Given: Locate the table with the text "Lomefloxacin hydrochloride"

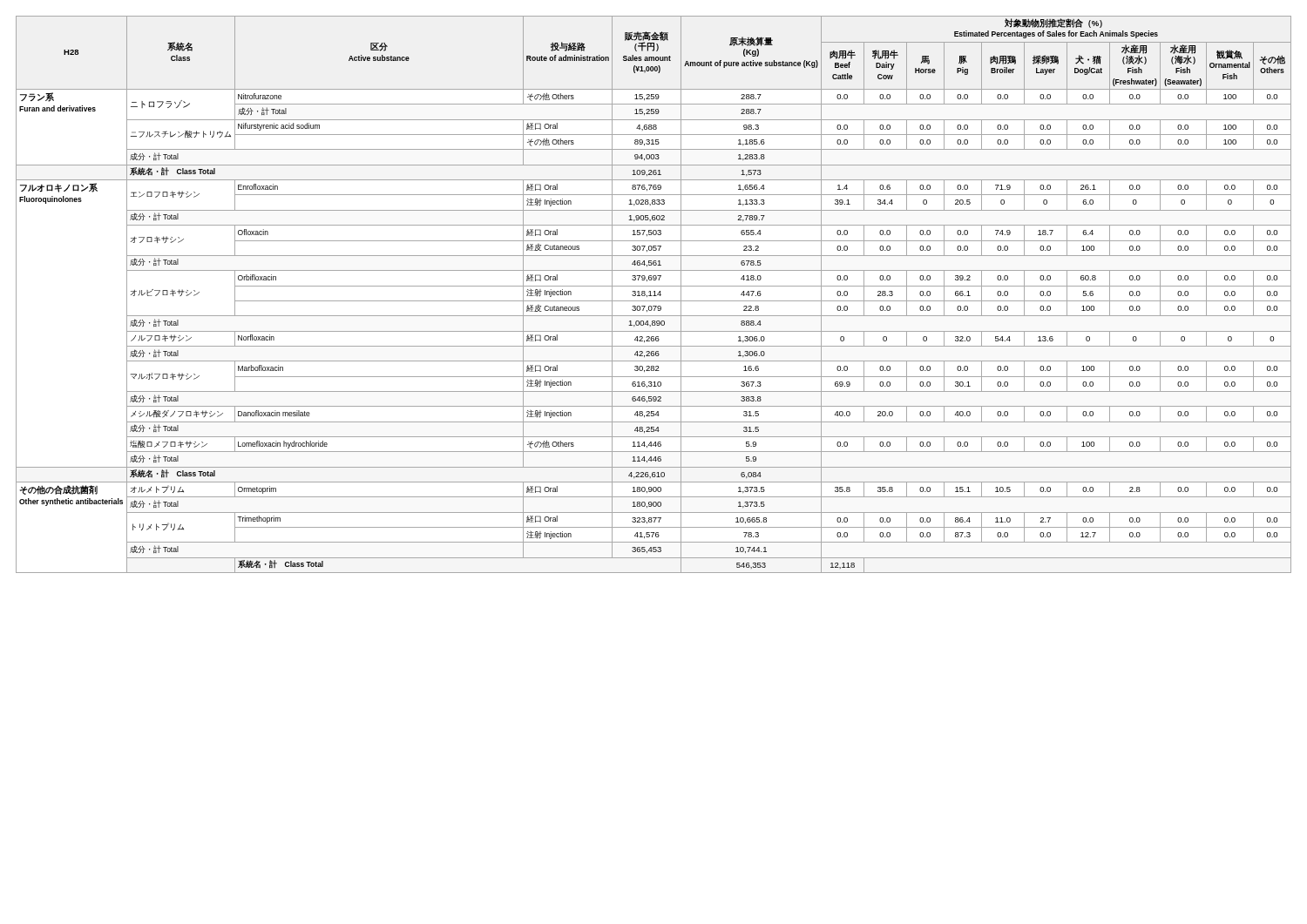Looking at the screenshot, I should [x=654, y=294].
